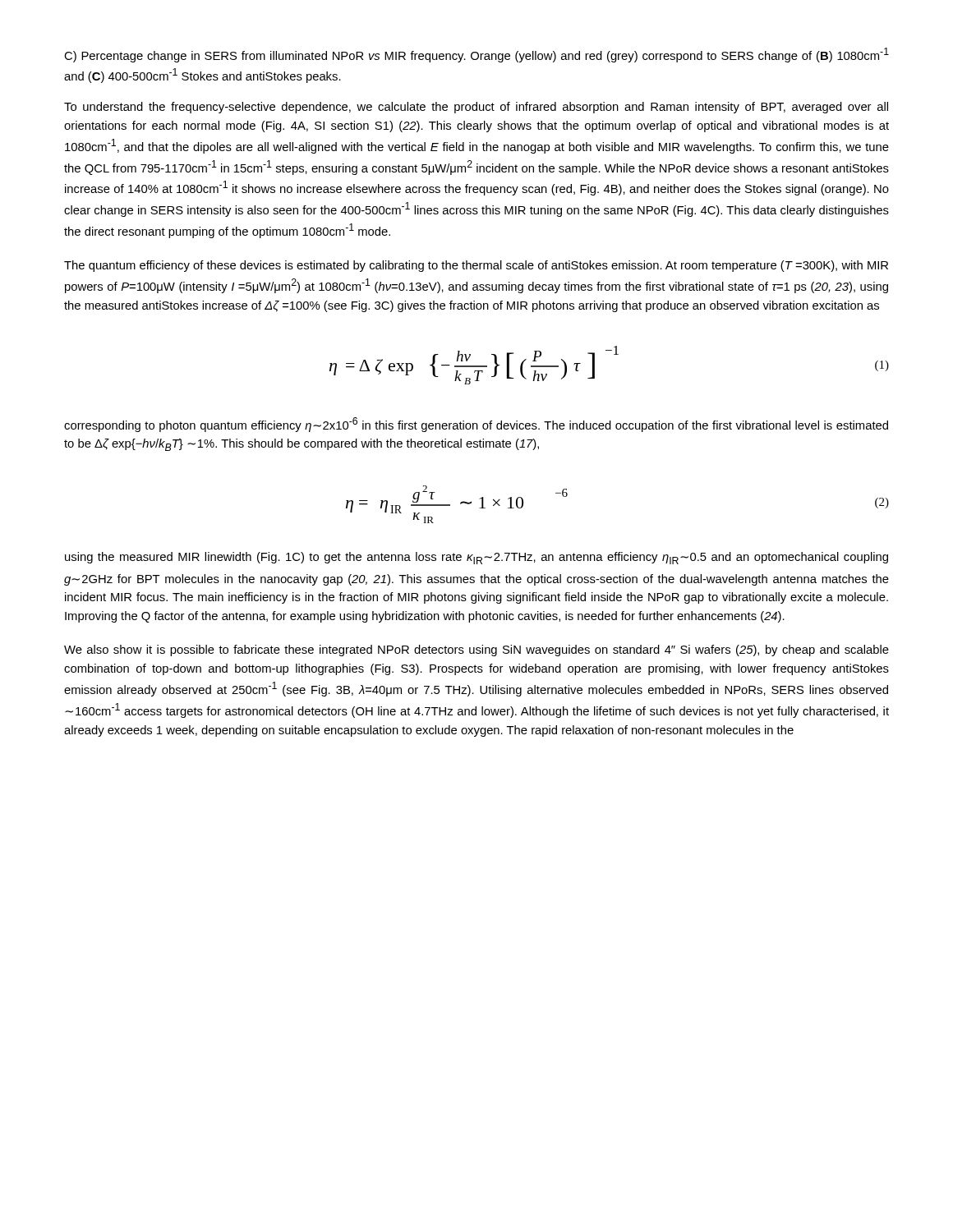Click on the region starting "The quantum efficiency of these"

tap(476, 285)
